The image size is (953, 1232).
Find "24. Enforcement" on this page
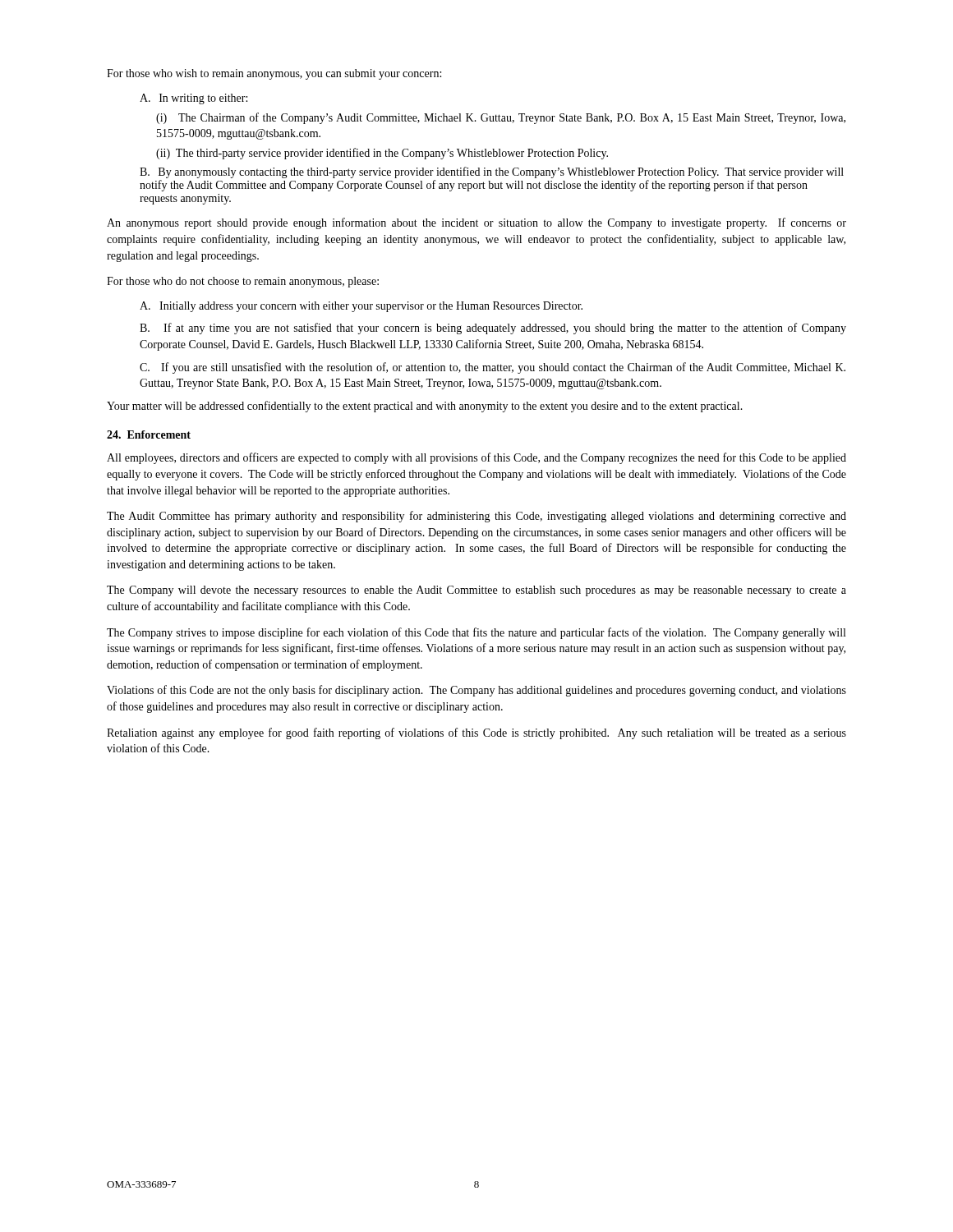[149, 435]
